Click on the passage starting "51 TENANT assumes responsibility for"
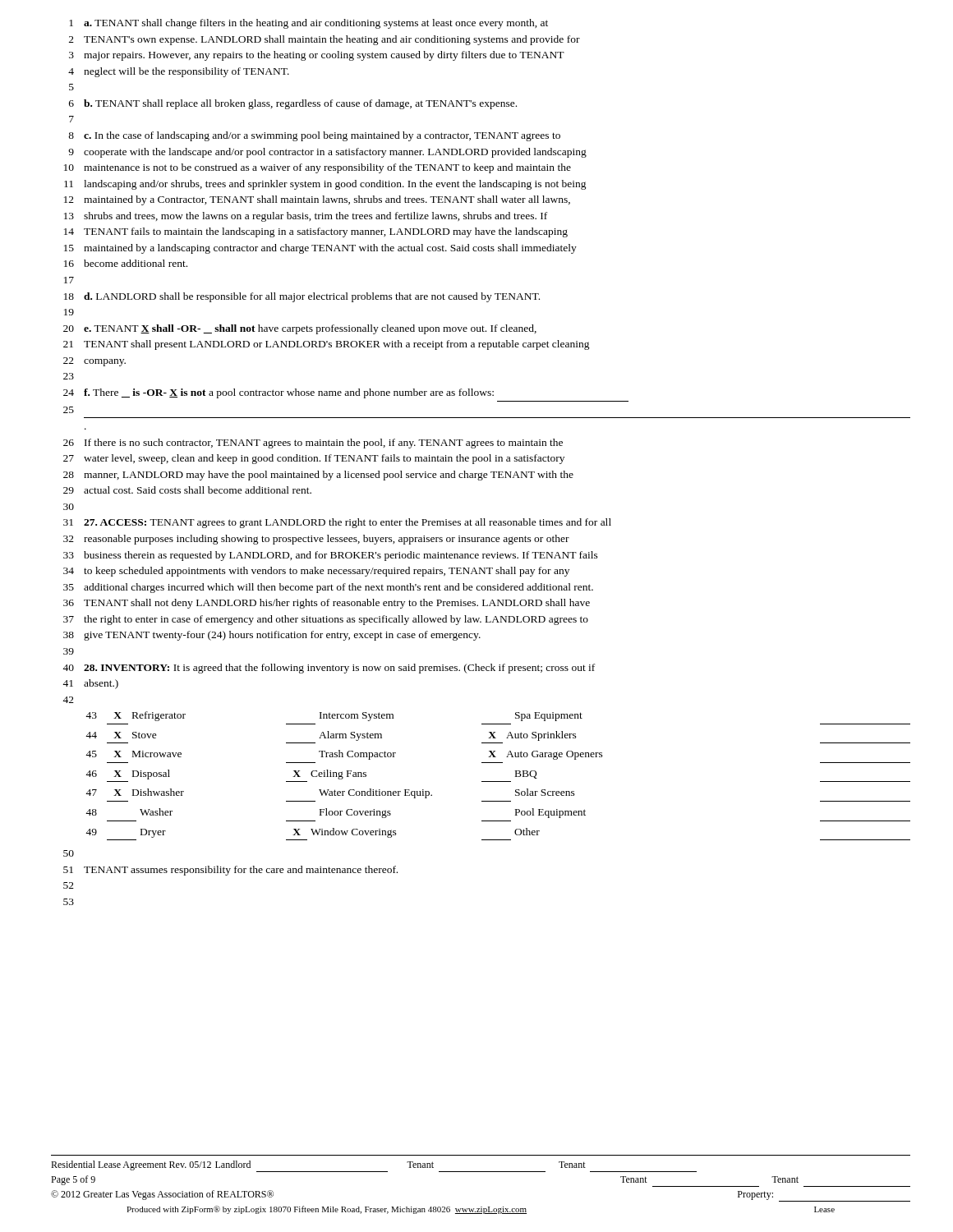The image size is (953, 1232). [230, 871]
